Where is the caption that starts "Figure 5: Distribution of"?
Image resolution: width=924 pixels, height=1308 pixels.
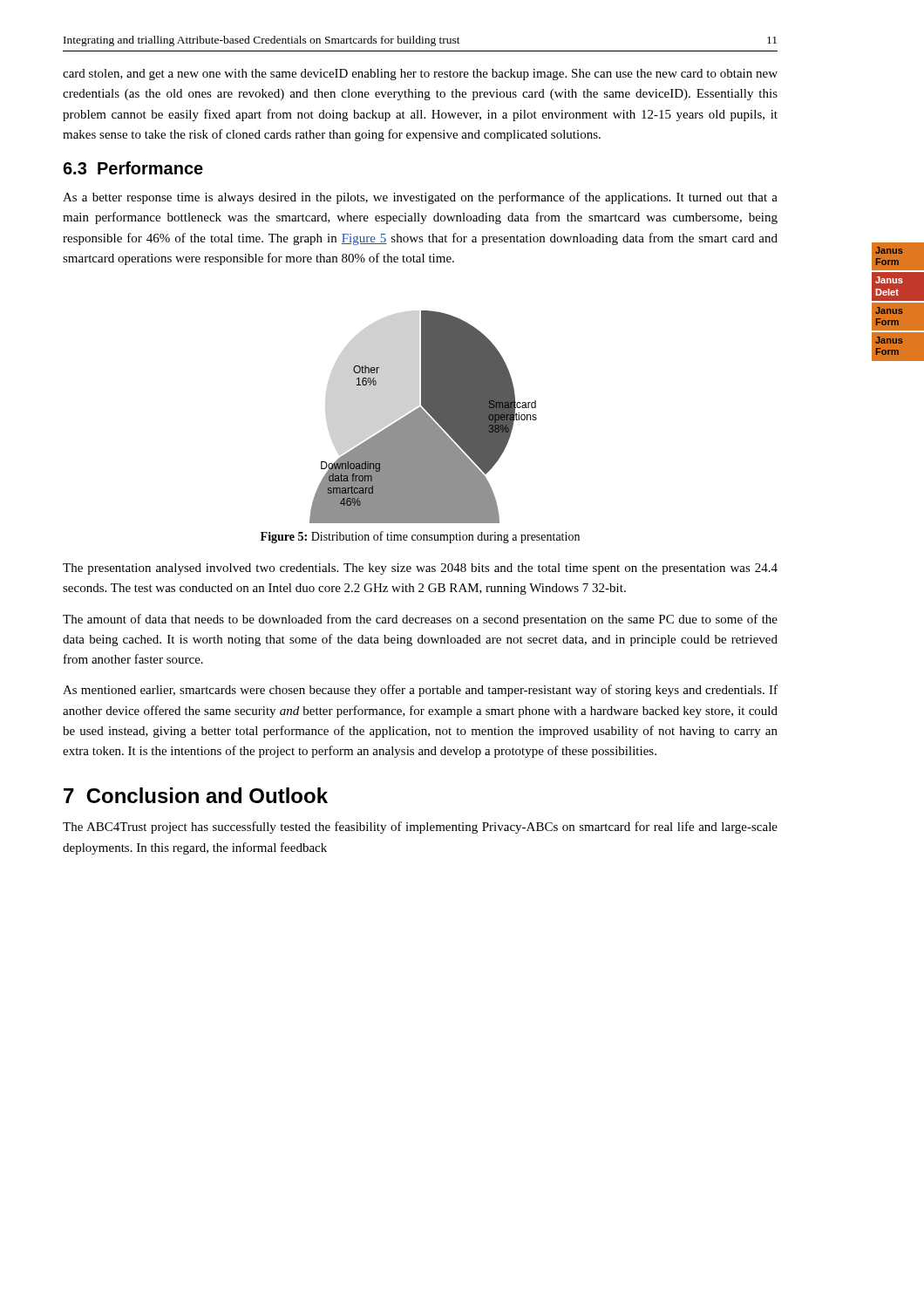click(x=420, y=537)
